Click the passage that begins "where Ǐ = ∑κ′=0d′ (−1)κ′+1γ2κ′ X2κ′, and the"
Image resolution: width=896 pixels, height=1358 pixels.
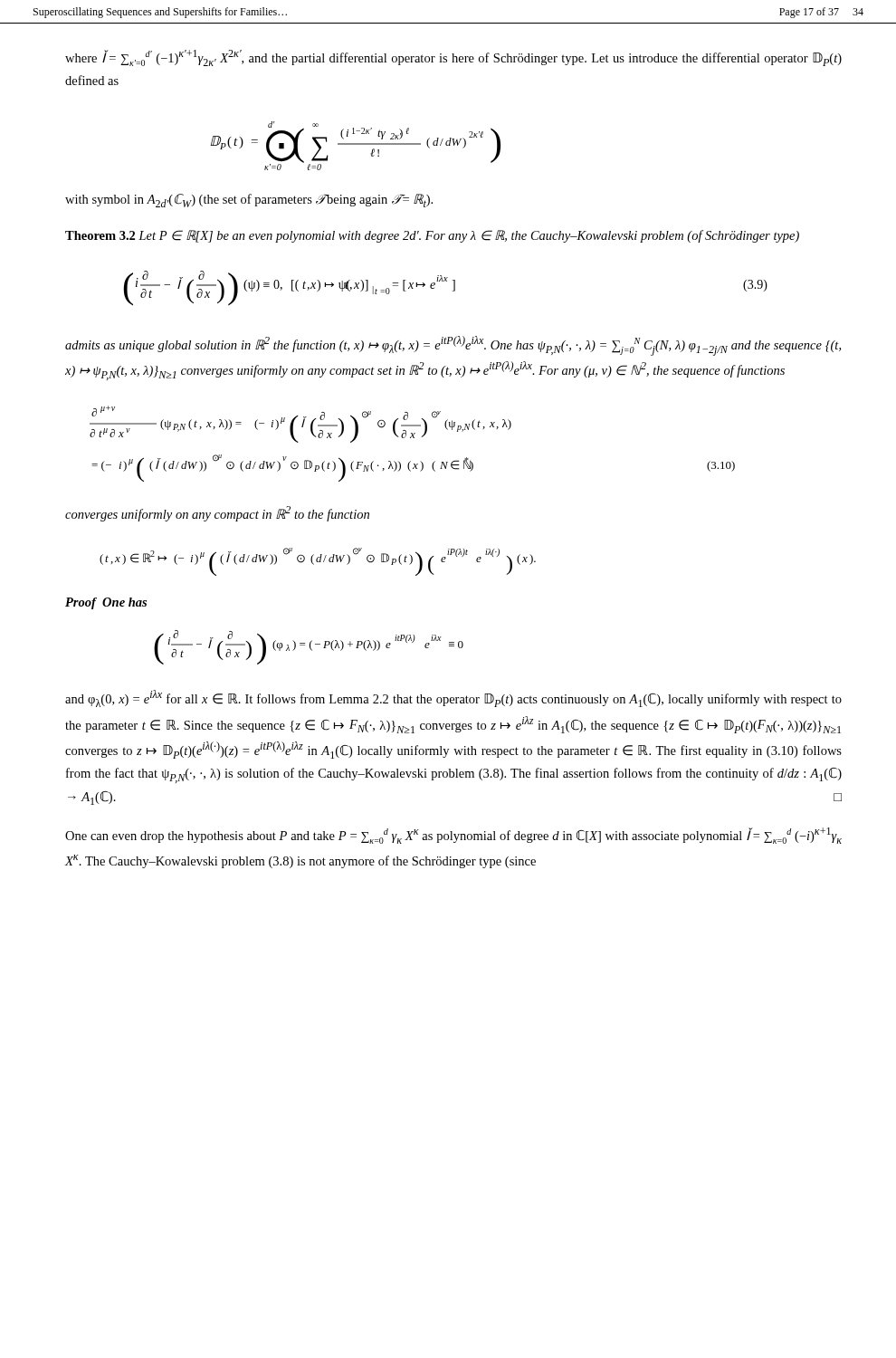pyautogui.click(x=453, y=68)
